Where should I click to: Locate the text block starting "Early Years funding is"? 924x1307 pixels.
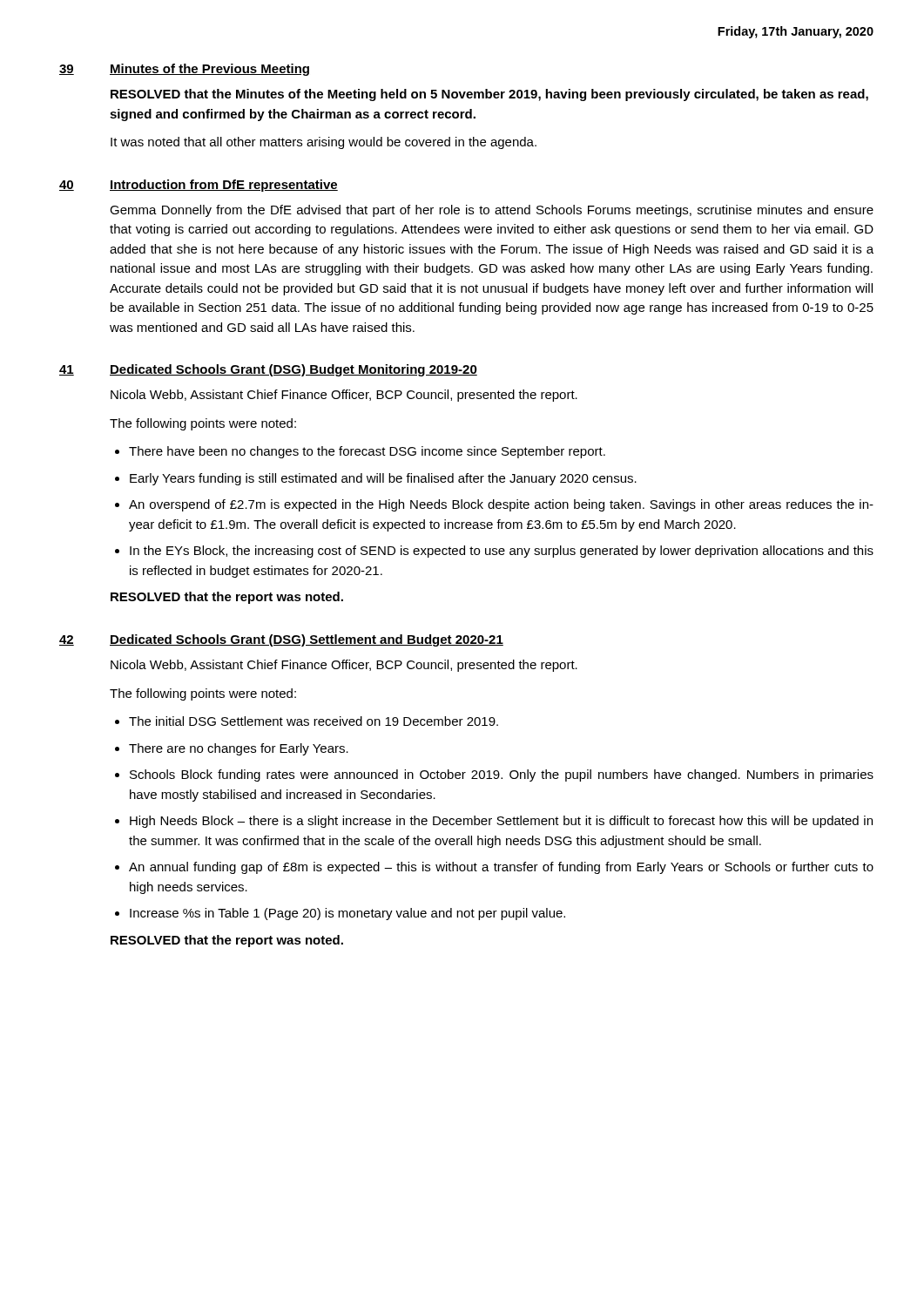(383, 478)
